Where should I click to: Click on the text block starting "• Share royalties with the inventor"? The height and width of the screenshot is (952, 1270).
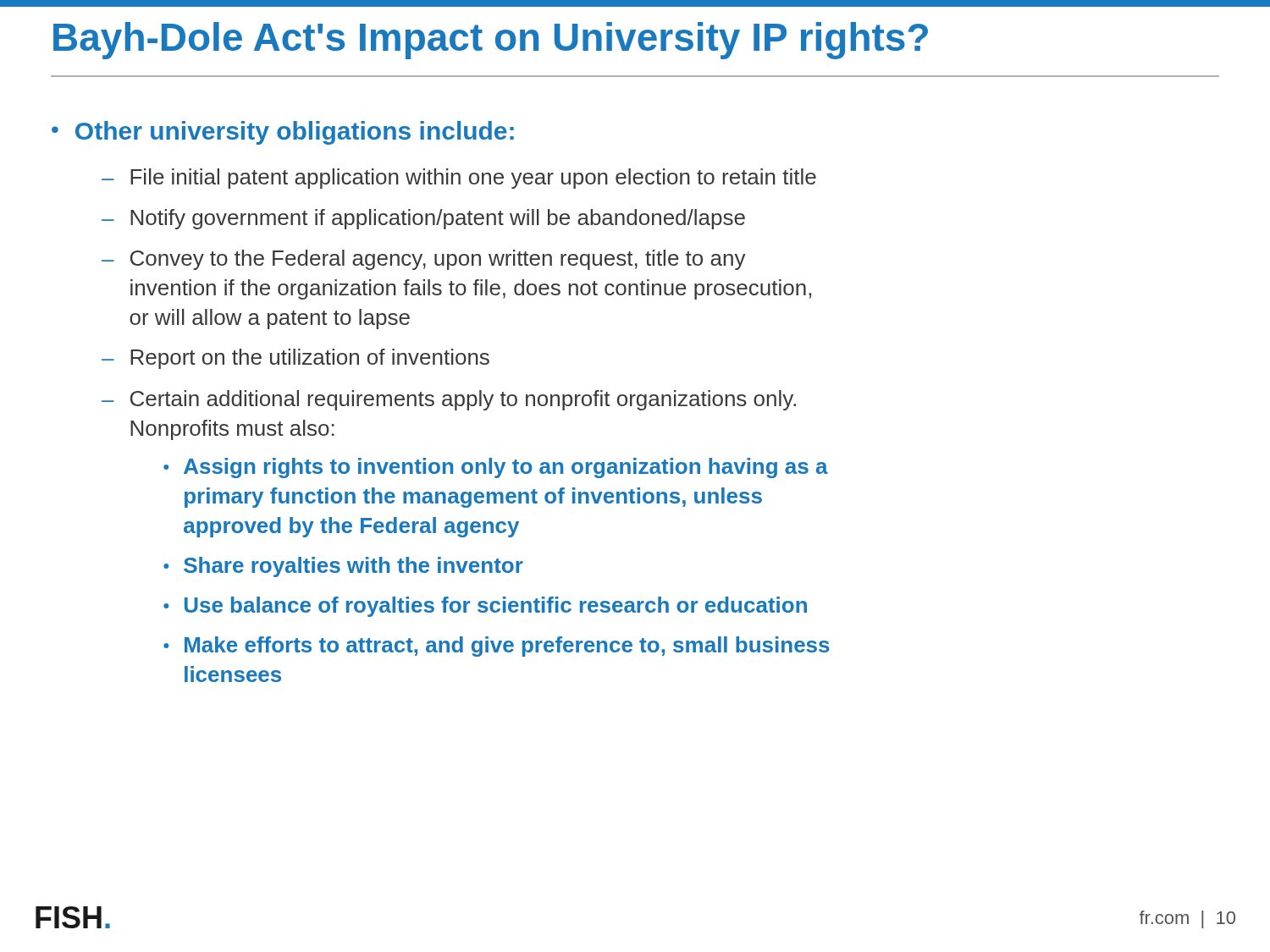pos(343,566)
